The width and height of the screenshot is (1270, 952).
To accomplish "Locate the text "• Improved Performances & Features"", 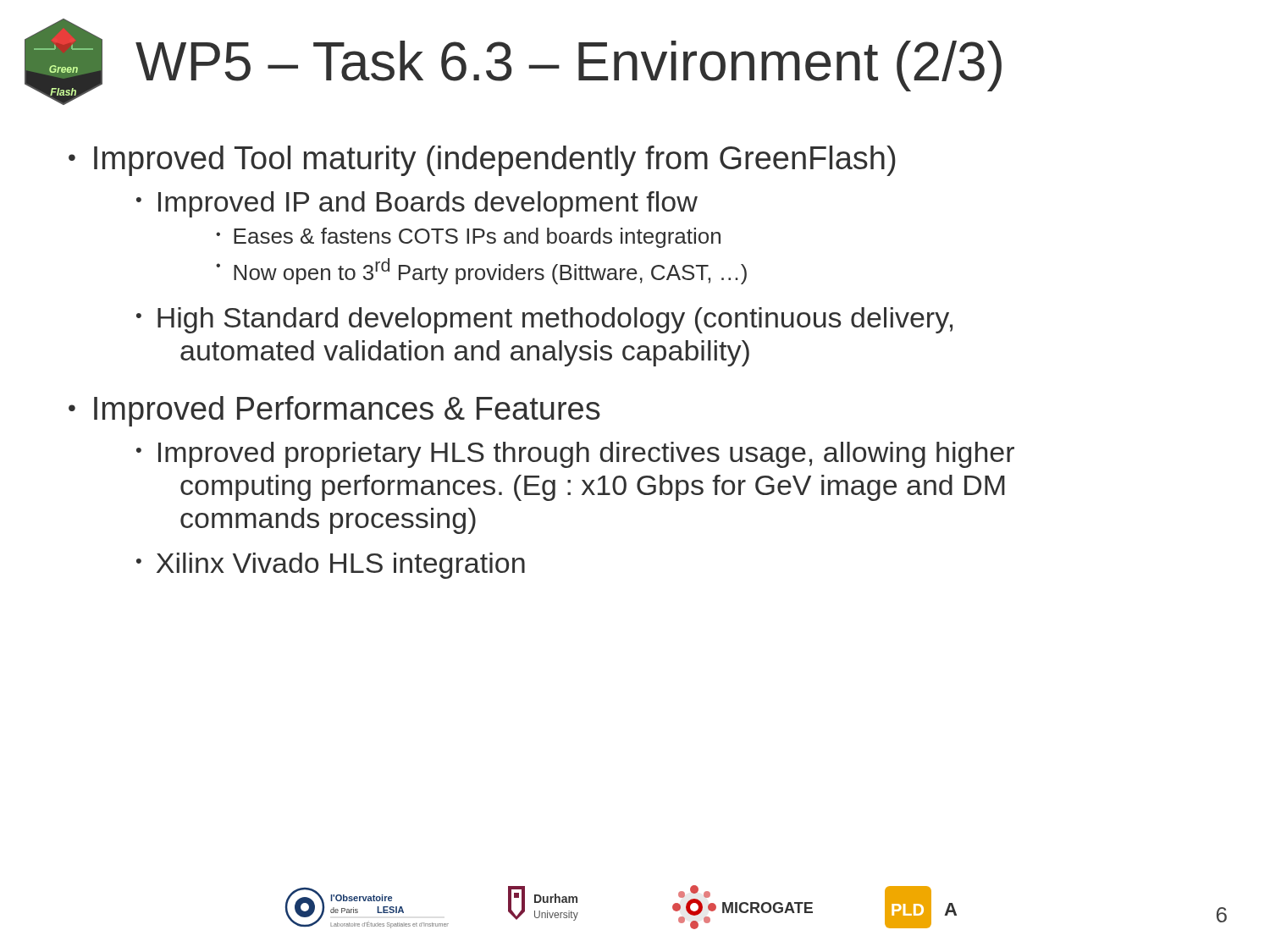I will [334, 409].
